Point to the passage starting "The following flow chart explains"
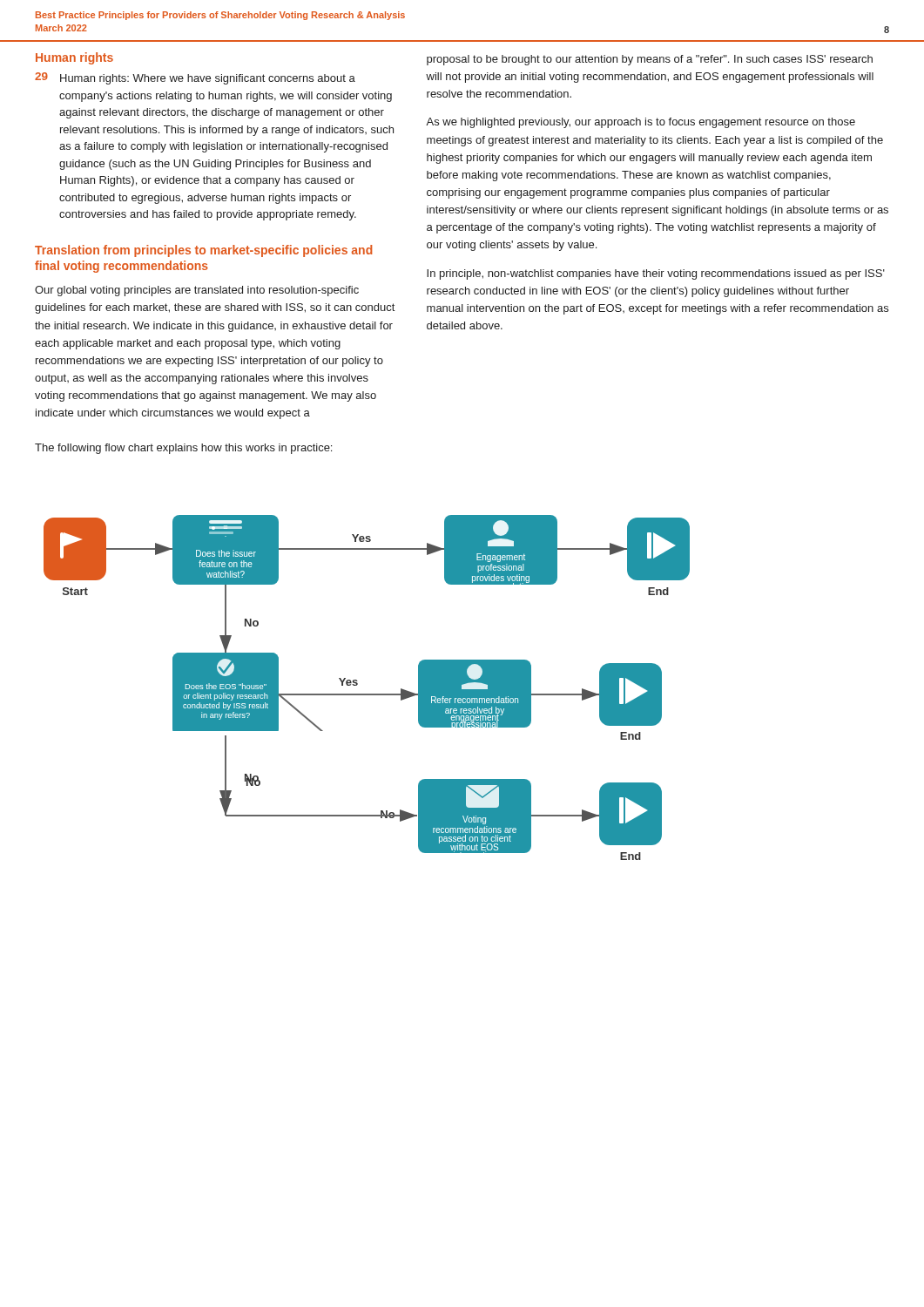The width and height of the screenshot is (924, 1307). click(x=184, y=448)
